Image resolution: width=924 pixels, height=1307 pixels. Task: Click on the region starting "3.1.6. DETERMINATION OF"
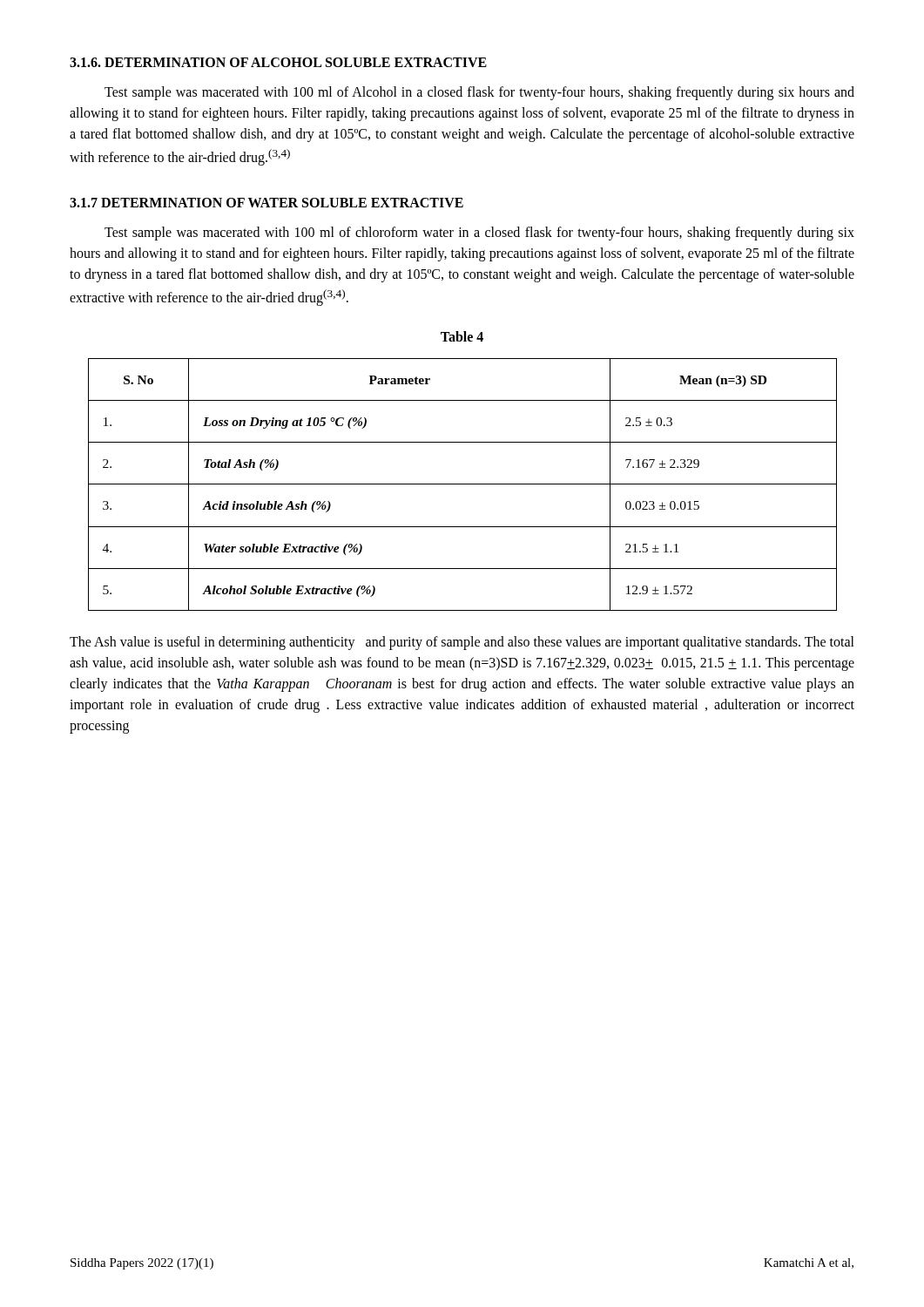point(278,62)
